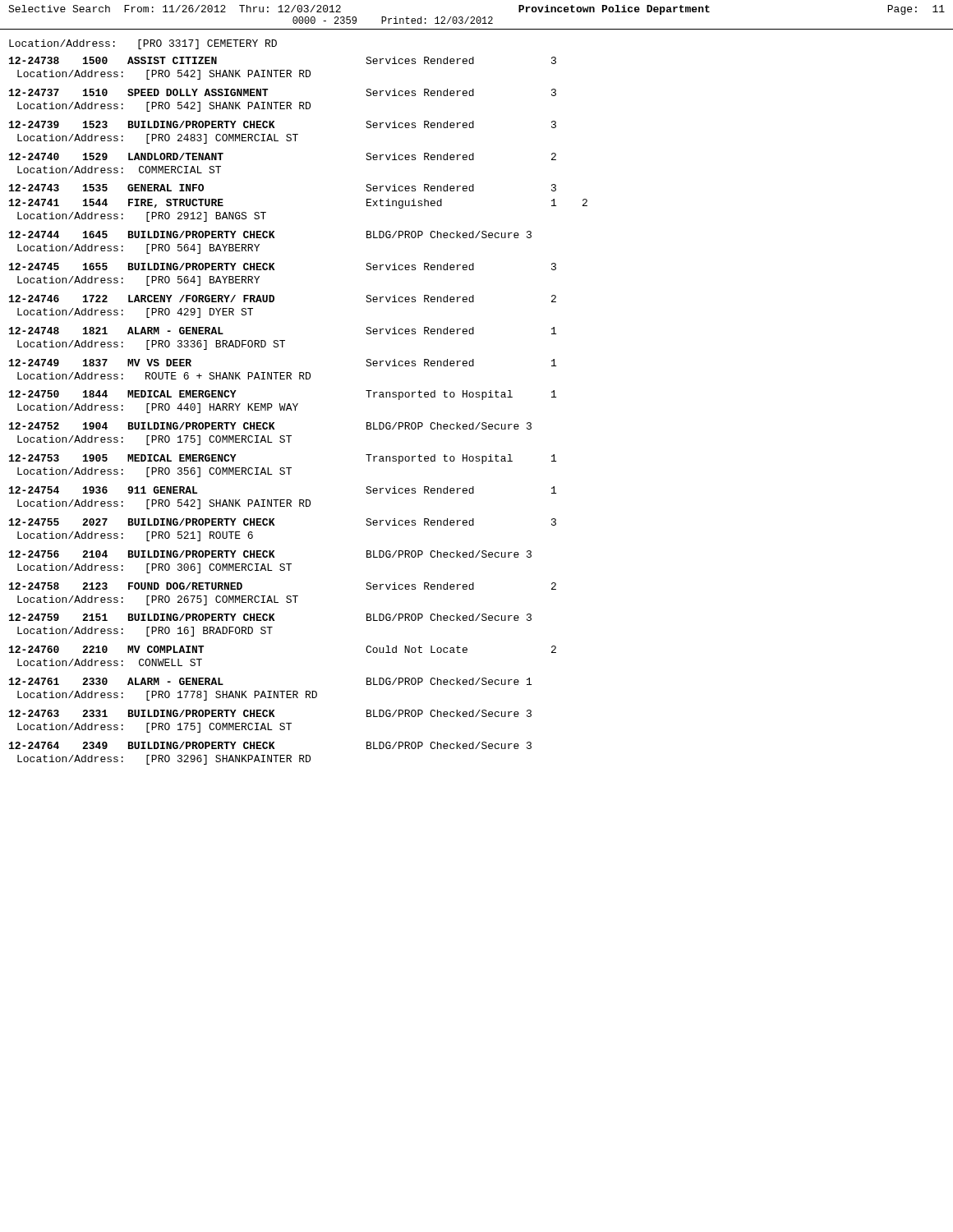
Task: Click the passage that begins "12-24764 2349 BUILDING/PROPERTY CHECK BLDG/PROP Checked/Secure"
Action: click(476, 754)
